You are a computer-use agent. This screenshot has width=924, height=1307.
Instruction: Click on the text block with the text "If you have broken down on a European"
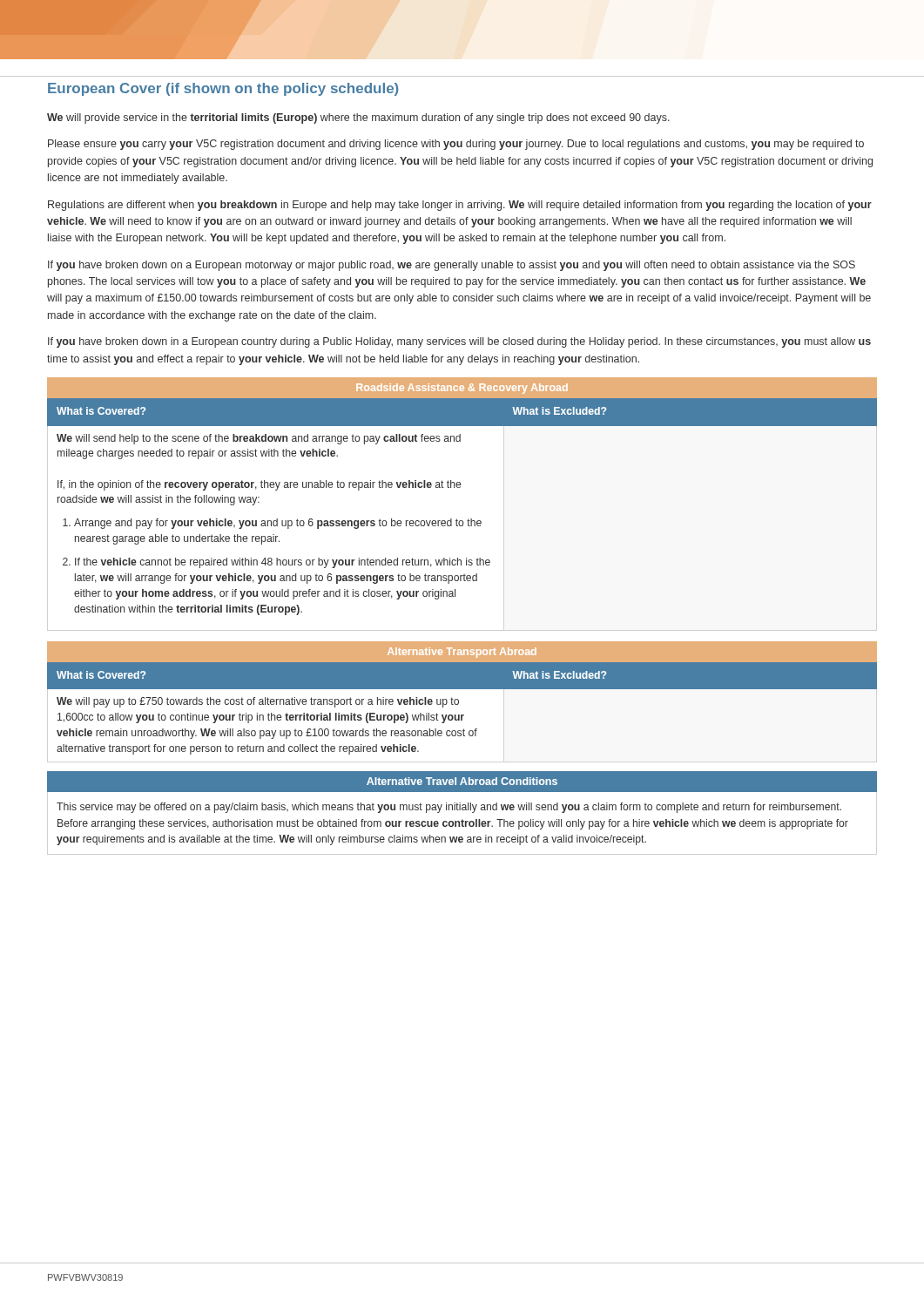pos(459,290)
